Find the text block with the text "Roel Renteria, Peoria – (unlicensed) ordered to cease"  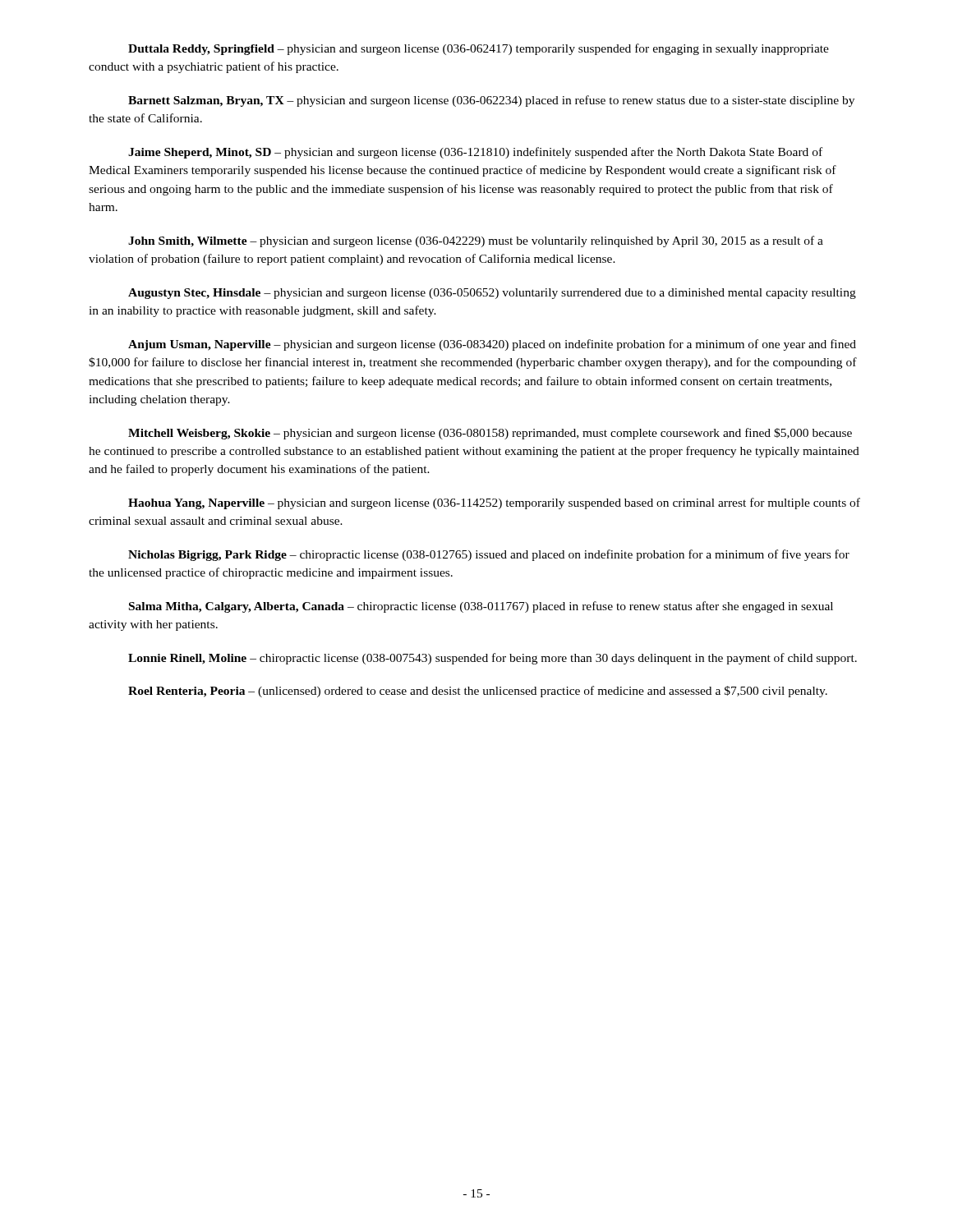click(x=476, y=691)
